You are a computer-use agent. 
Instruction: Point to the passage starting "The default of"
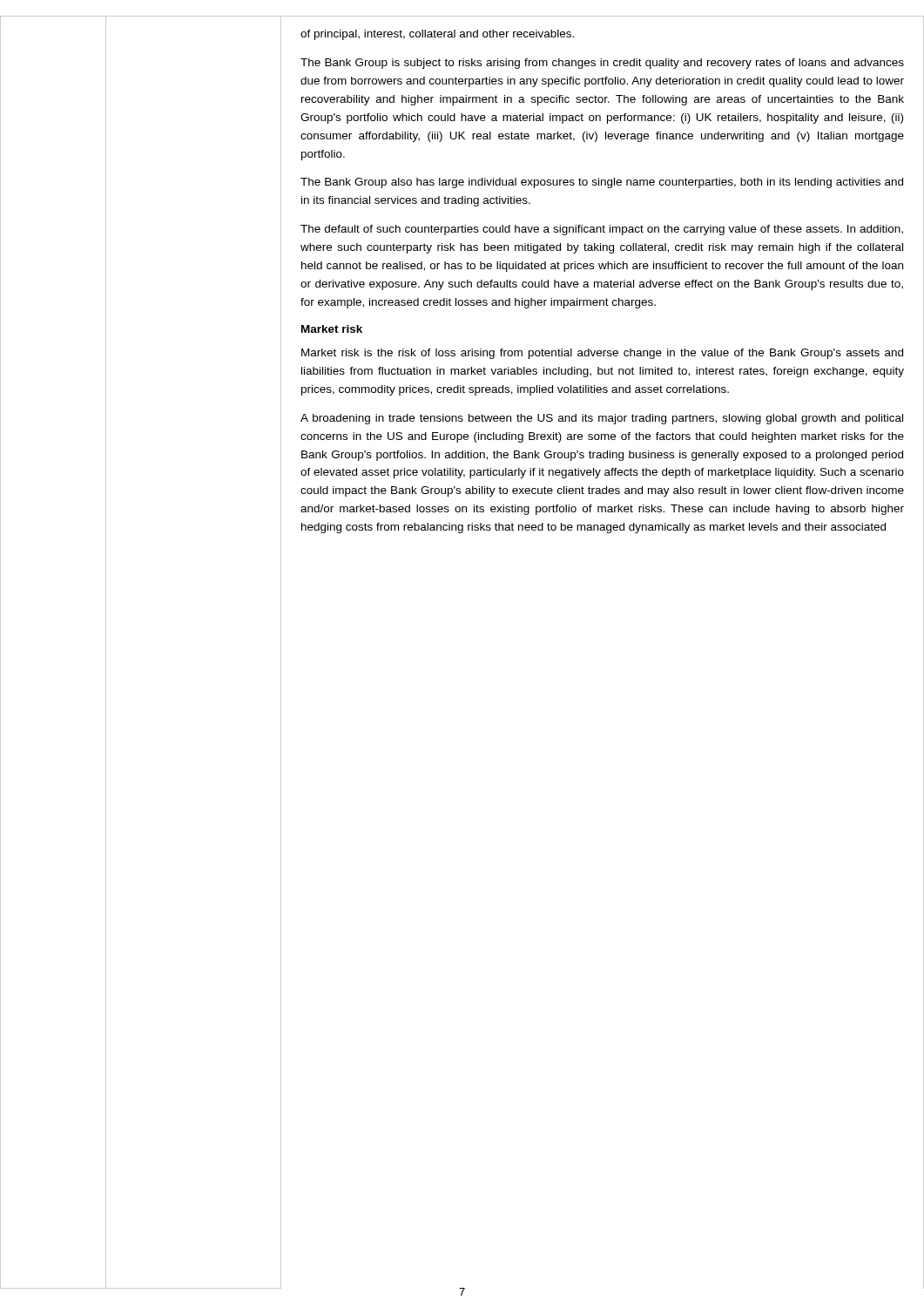point(602,265)
